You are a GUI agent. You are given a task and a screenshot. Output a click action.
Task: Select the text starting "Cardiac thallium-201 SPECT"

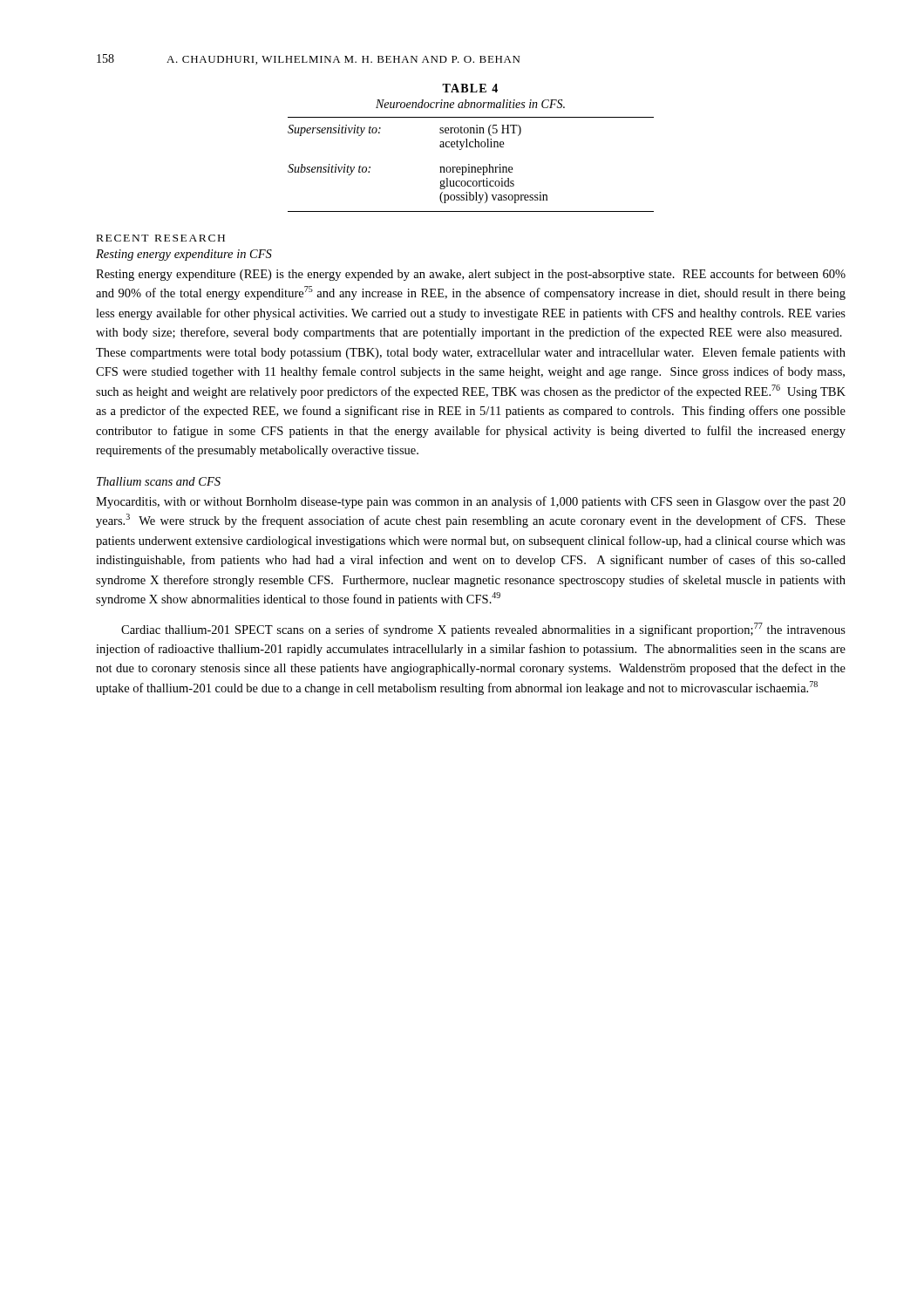pyautogui.click(x=471, y=658)
